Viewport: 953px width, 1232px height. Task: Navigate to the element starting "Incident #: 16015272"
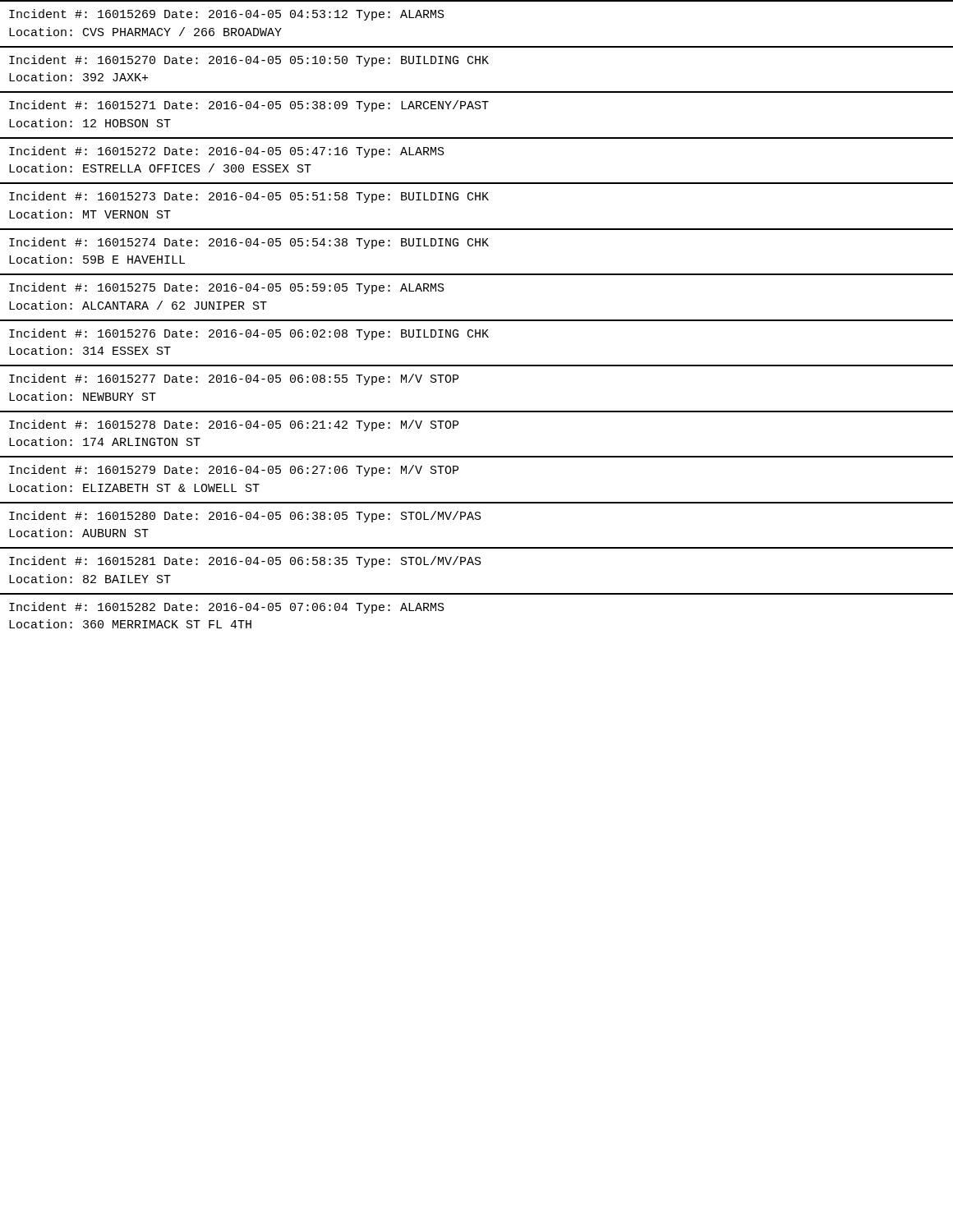(x=227, y=152)
